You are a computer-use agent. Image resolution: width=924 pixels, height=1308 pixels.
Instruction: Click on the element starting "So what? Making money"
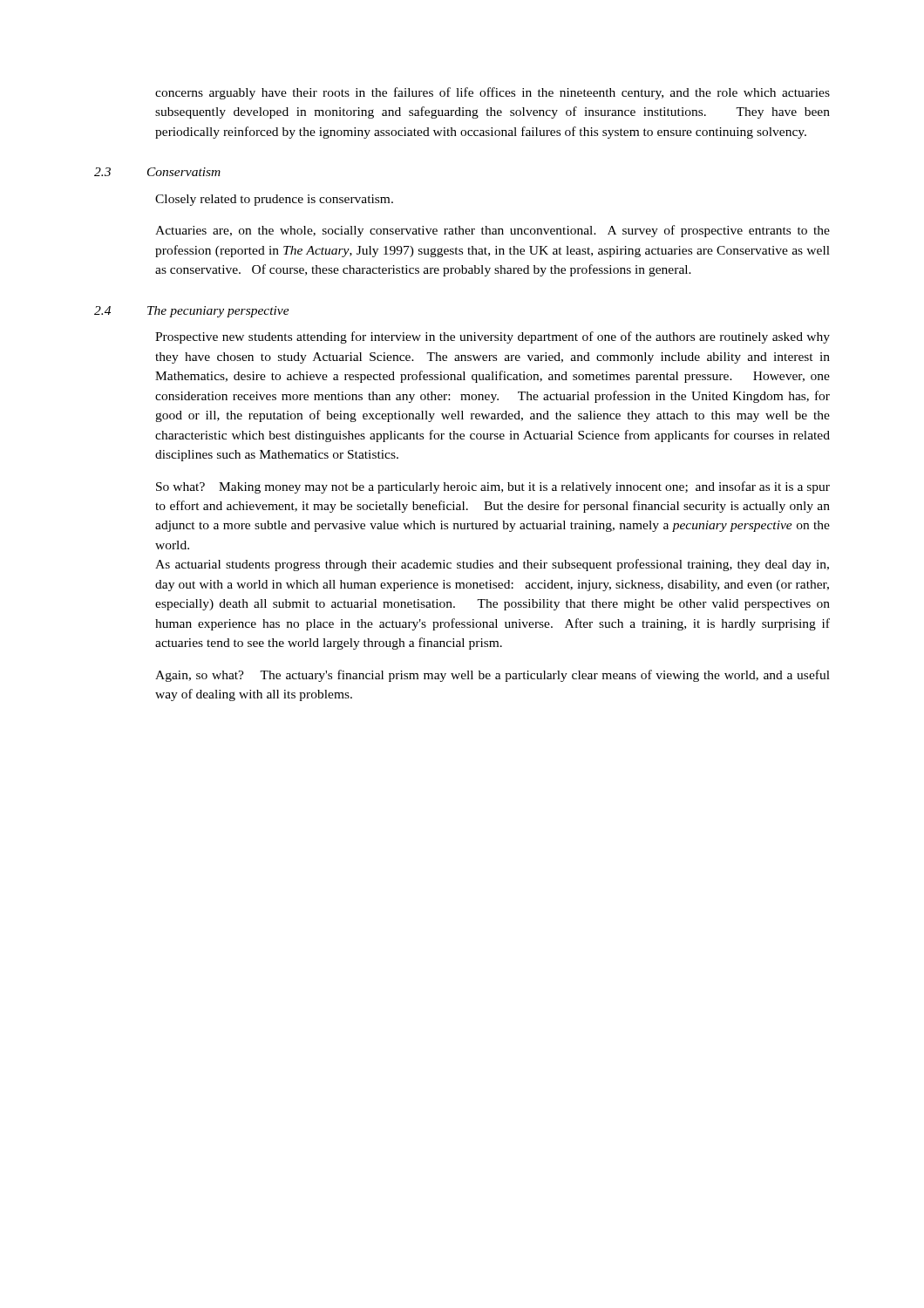(x=492, y=564)
